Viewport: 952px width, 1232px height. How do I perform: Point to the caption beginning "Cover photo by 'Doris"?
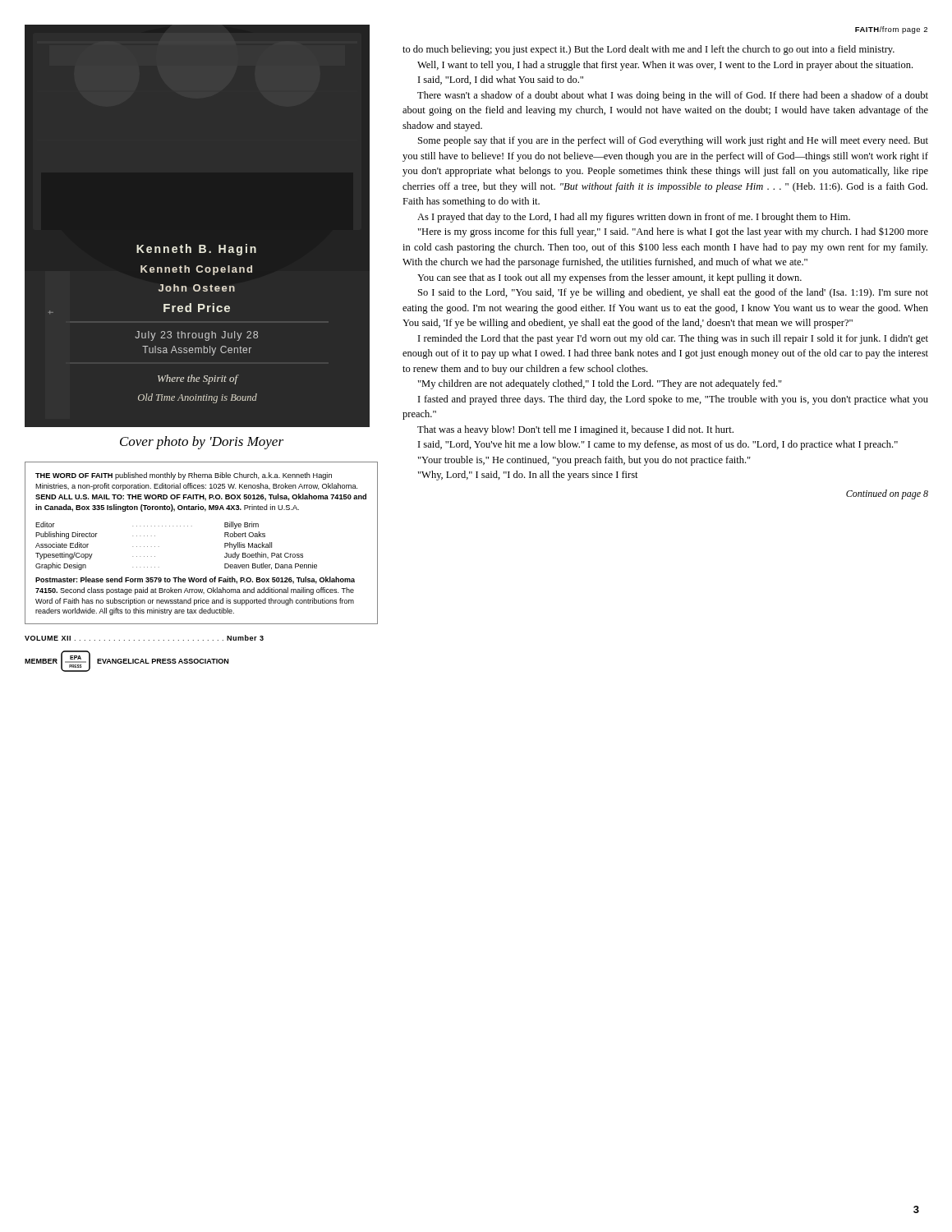[x=201, y=441]
